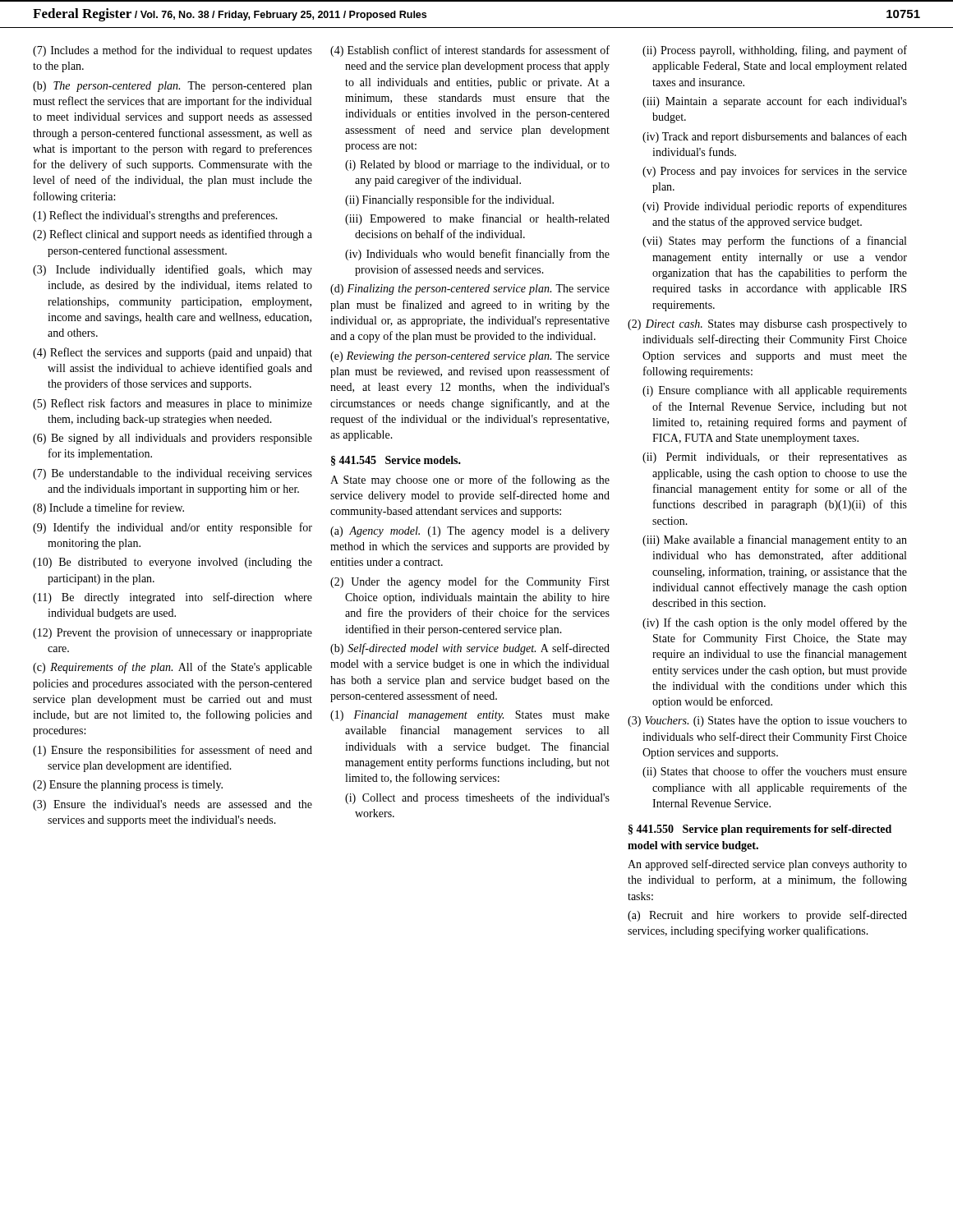Find the text block containing "(7) Includes a method for the individual"
Screen dimensions: 1232x953
pyautogui.click(x=173, y=435)
